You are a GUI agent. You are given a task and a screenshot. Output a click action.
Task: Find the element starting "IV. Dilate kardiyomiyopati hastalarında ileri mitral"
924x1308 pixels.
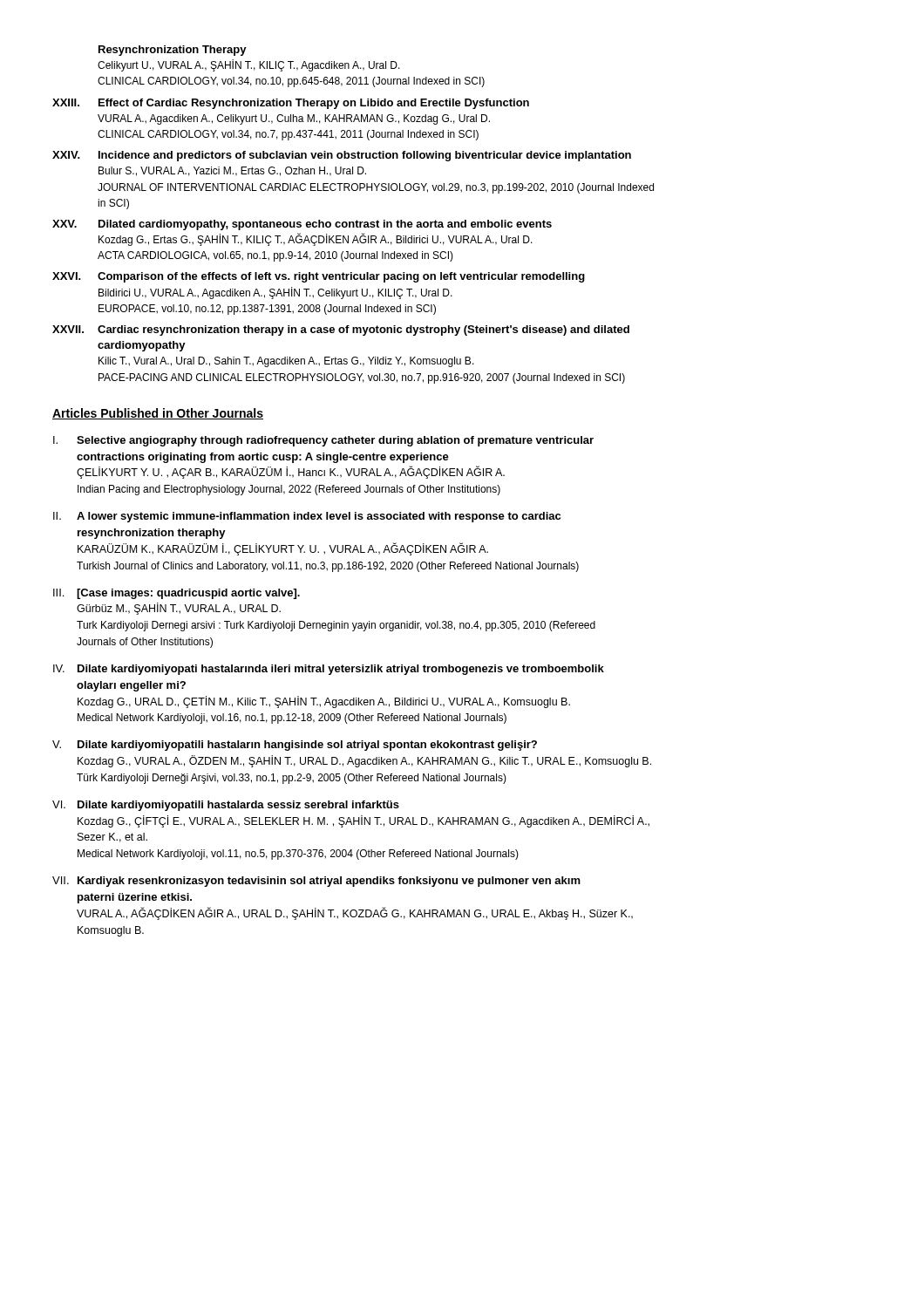pos(462,694)
